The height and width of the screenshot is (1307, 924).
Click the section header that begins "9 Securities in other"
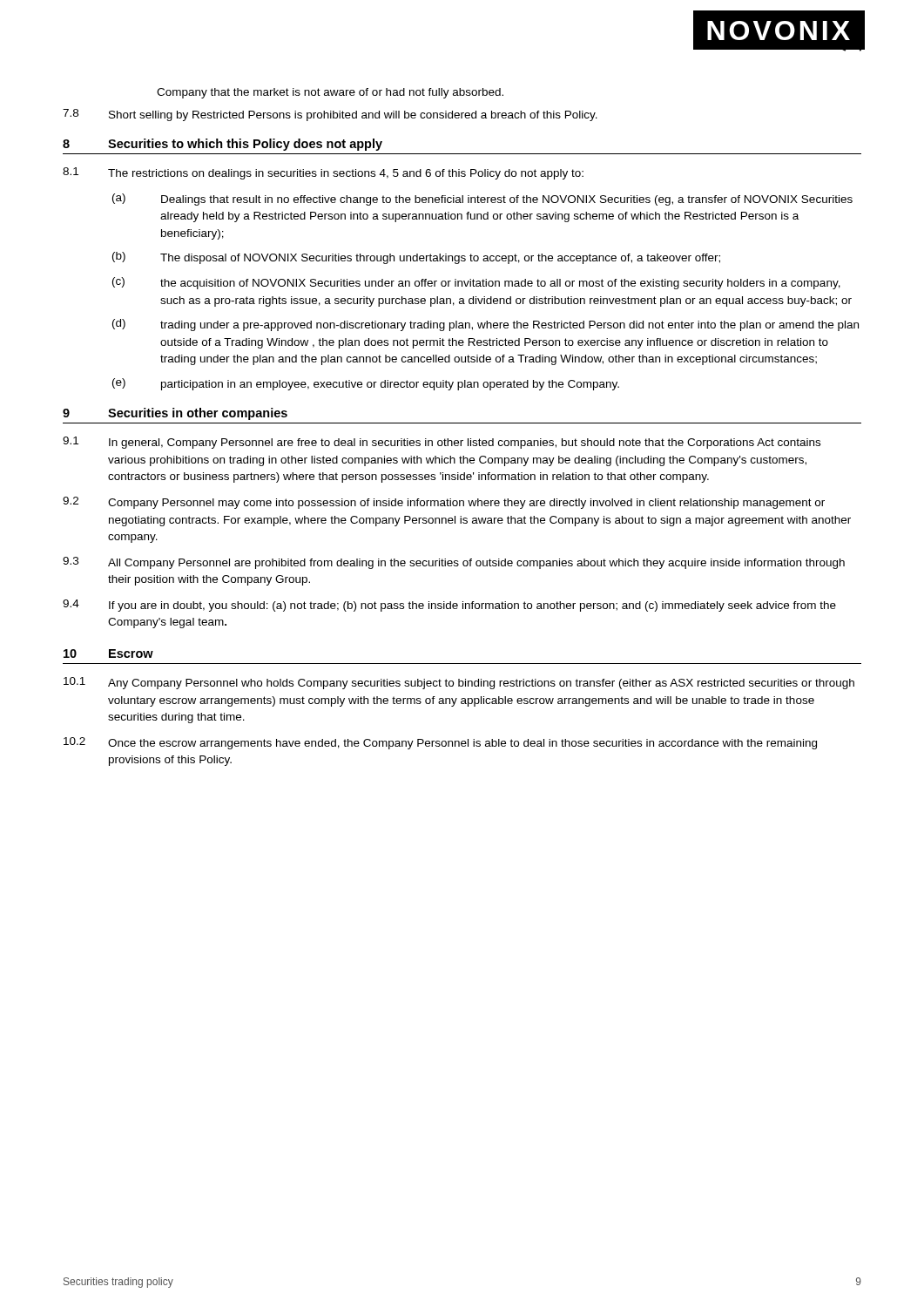point(175,413)
